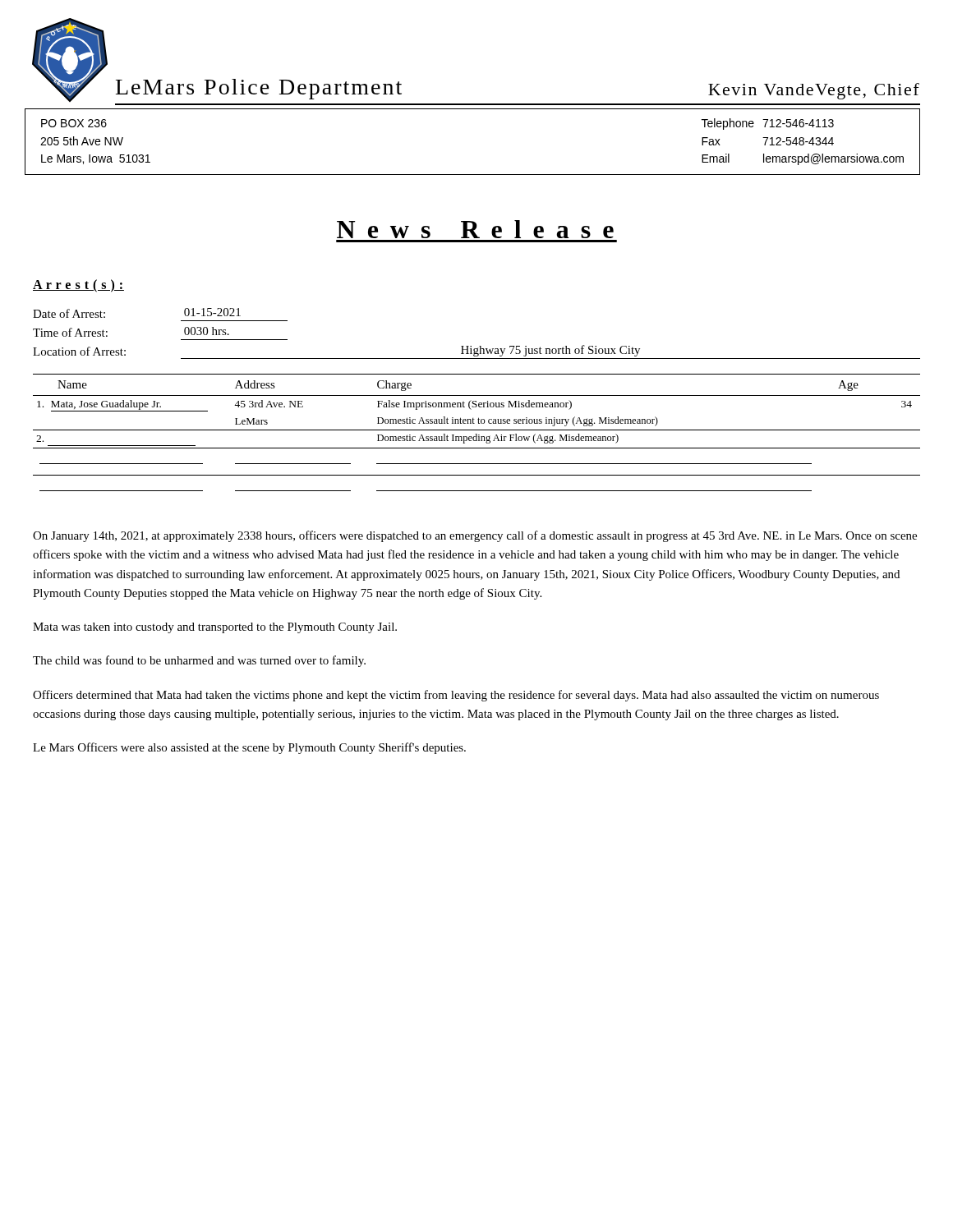Screen dimensions: 1232x953
Task: Locate the block of text that opens with "Mata was taken"
Action: coord(215,627)
